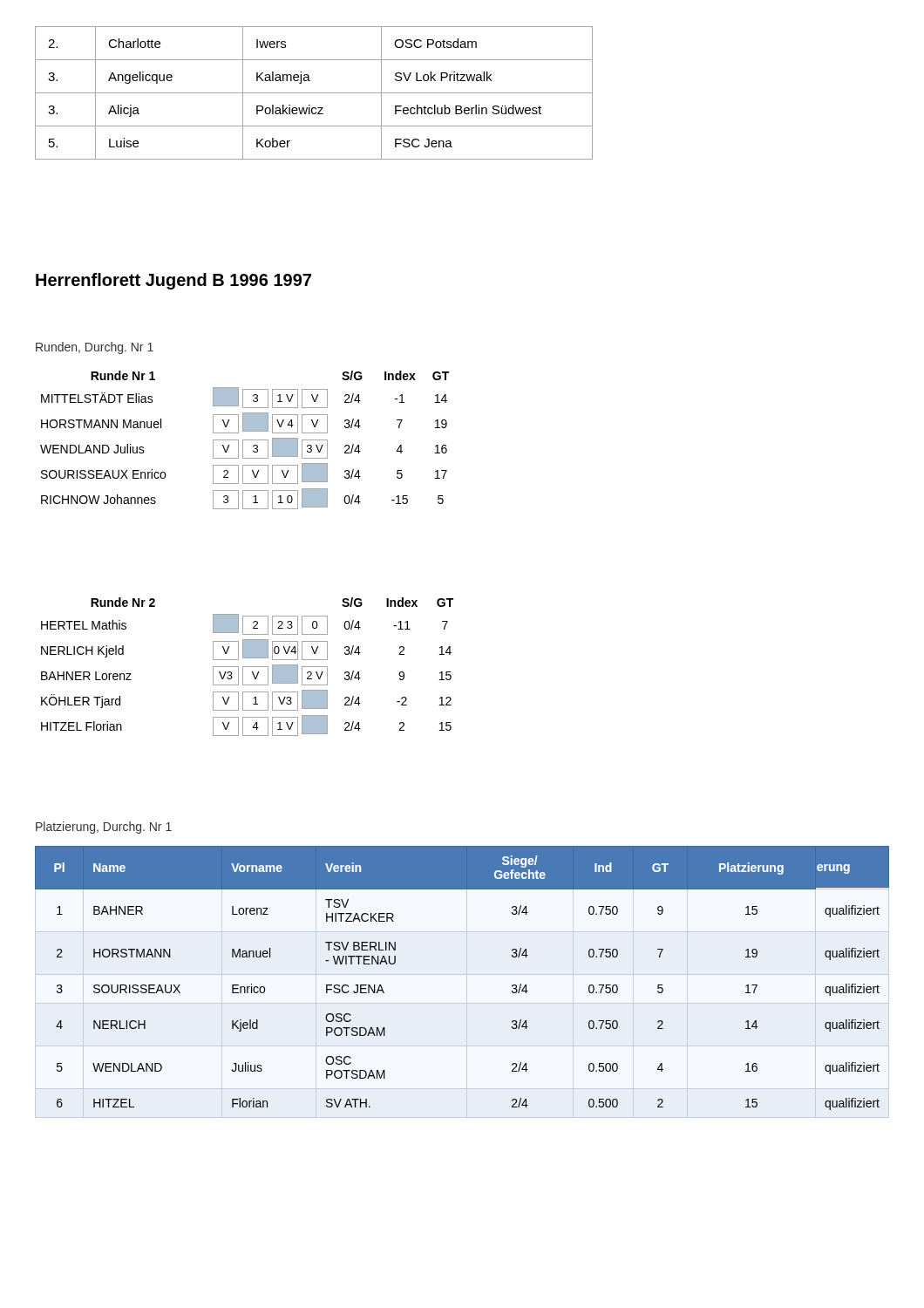Find the text with the text "Platzierung, Durchg. Nr 1"
924x1308 pixels.
[103, 827]
